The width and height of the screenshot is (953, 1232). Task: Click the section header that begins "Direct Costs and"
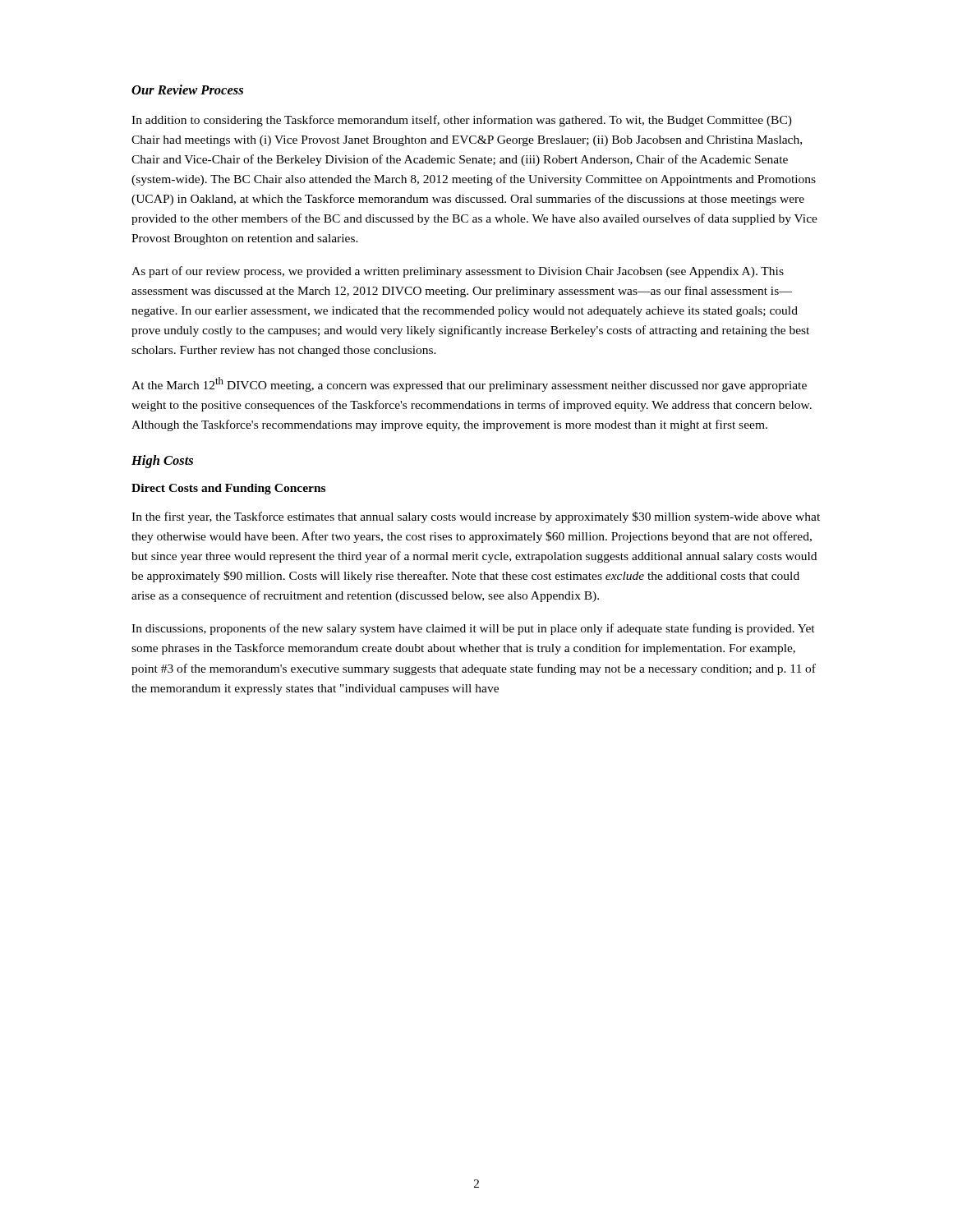click(229, 488)
